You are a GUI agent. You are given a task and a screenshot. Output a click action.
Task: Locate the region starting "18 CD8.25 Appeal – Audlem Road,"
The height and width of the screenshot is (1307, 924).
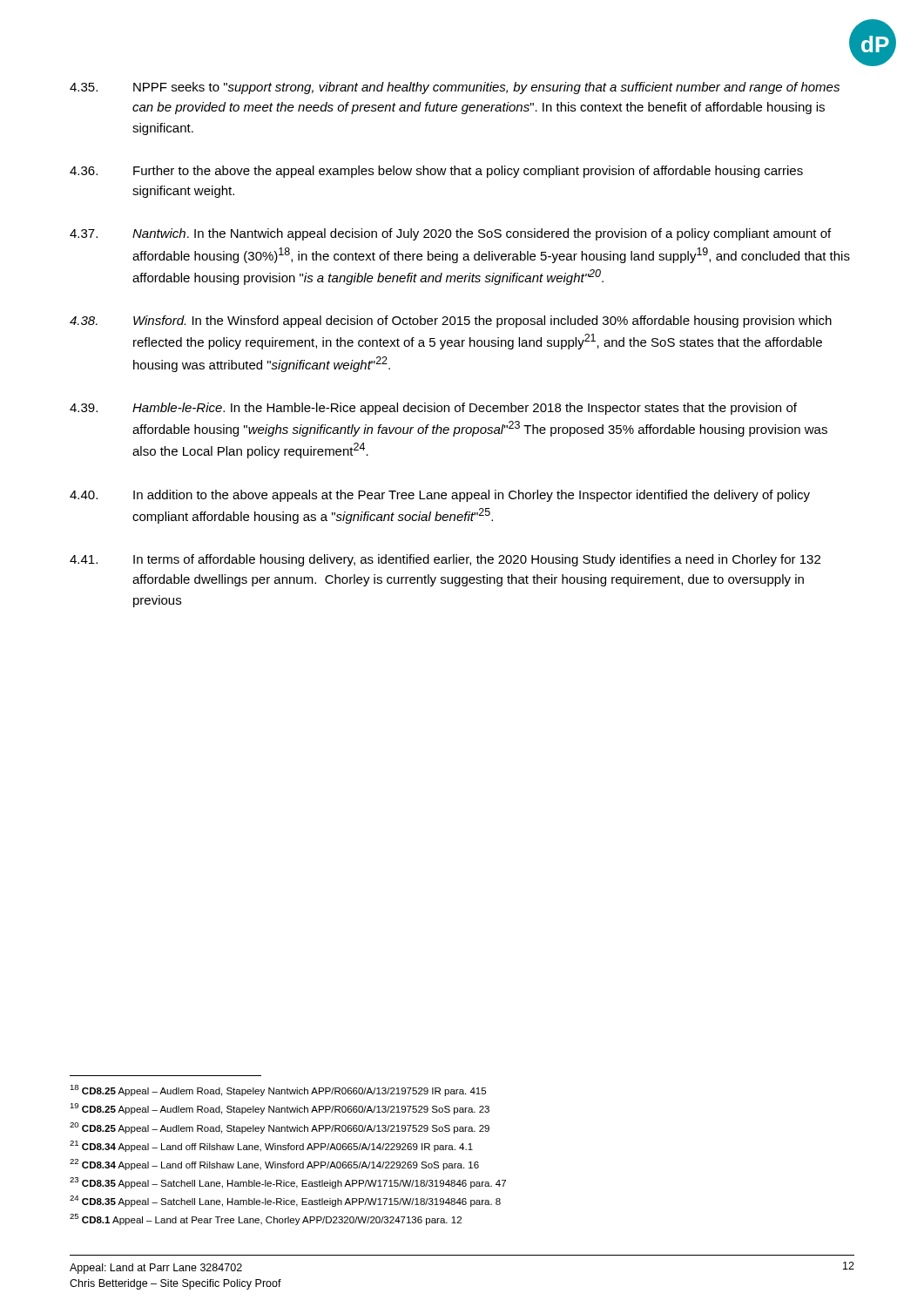(x=278, y=1089)
